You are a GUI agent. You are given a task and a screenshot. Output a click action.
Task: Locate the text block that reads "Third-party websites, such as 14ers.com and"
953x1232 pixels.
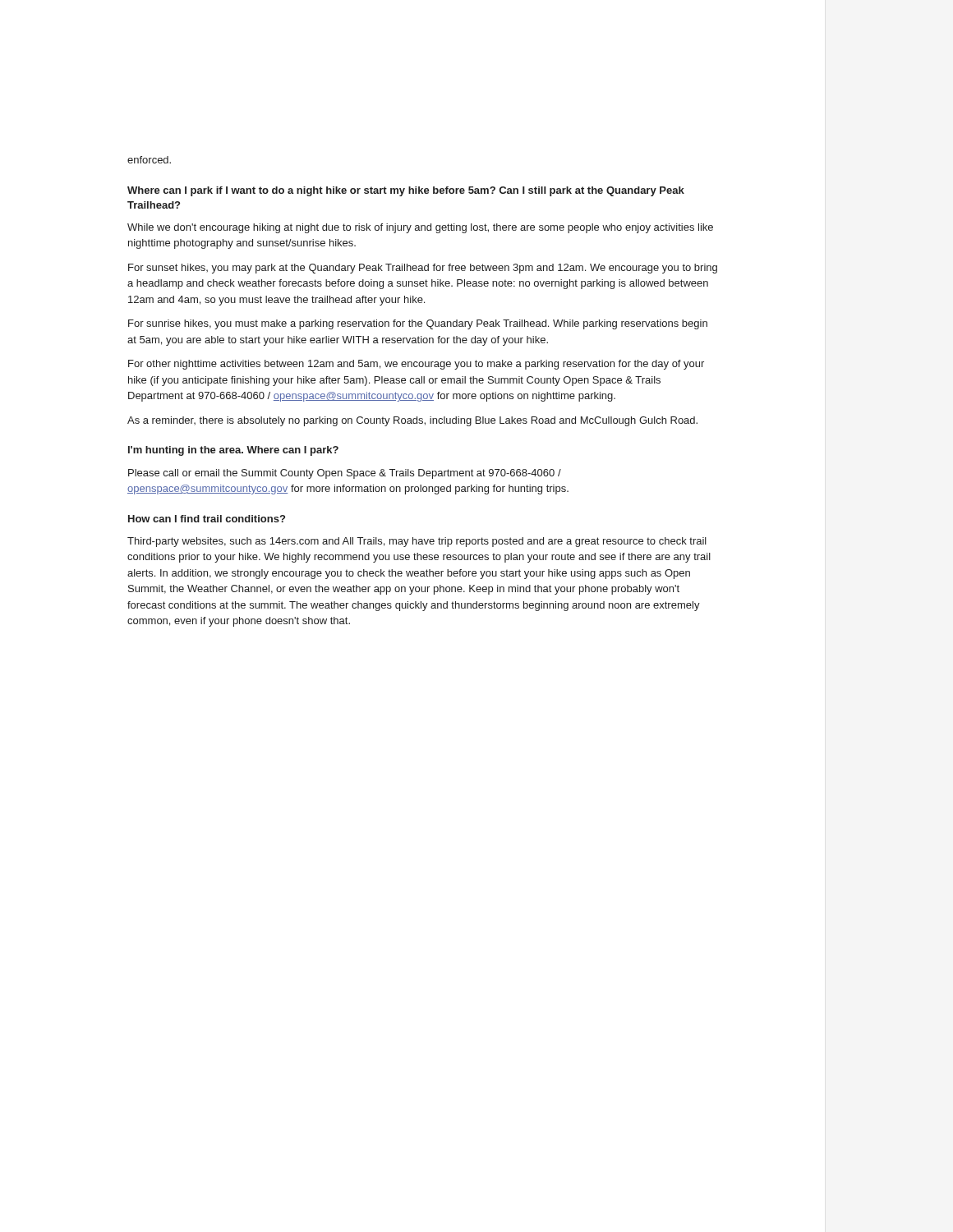coord(423,581)
